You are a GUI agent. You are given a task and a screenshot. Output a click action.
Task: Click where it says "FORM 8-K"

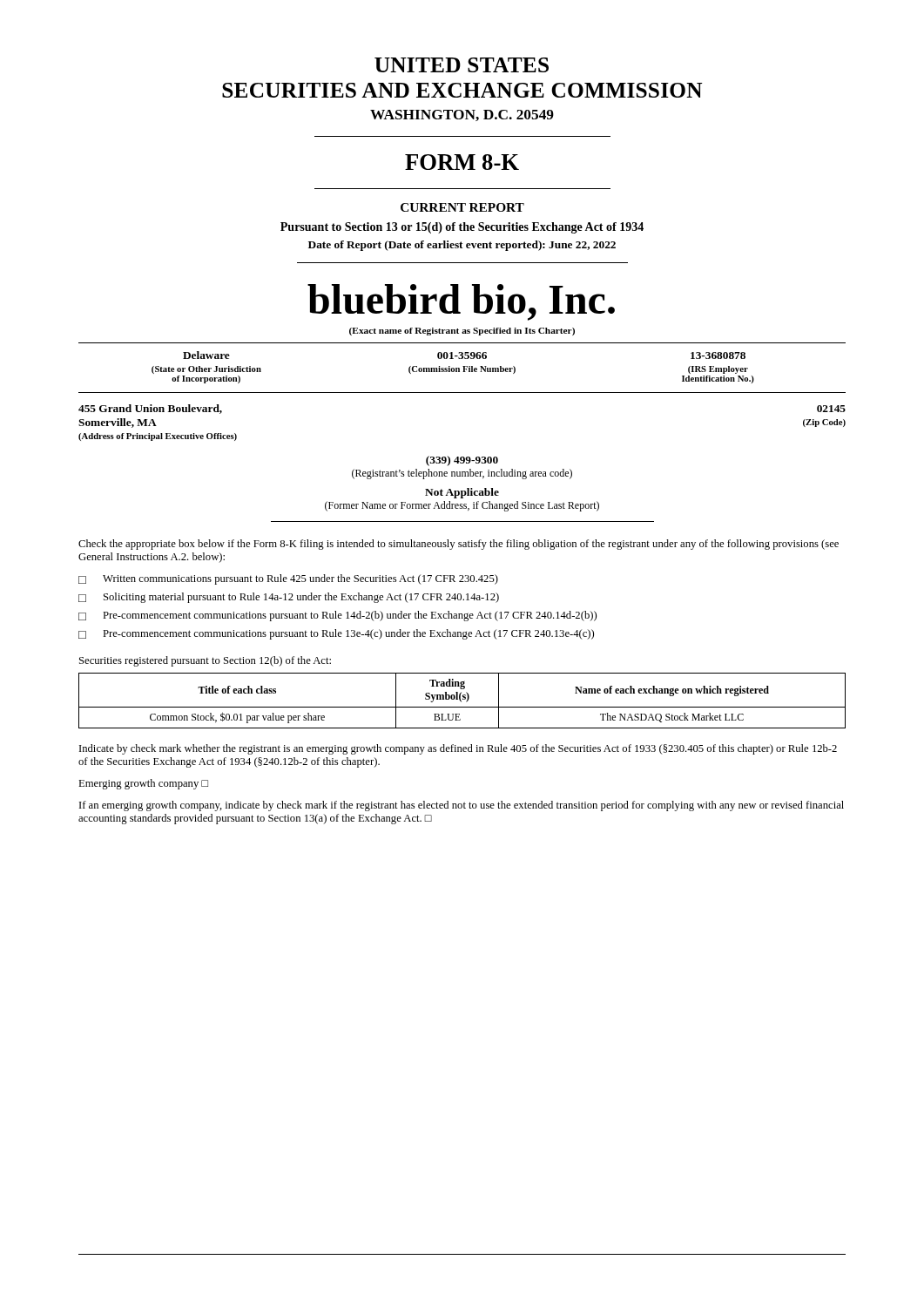(462, 162)
